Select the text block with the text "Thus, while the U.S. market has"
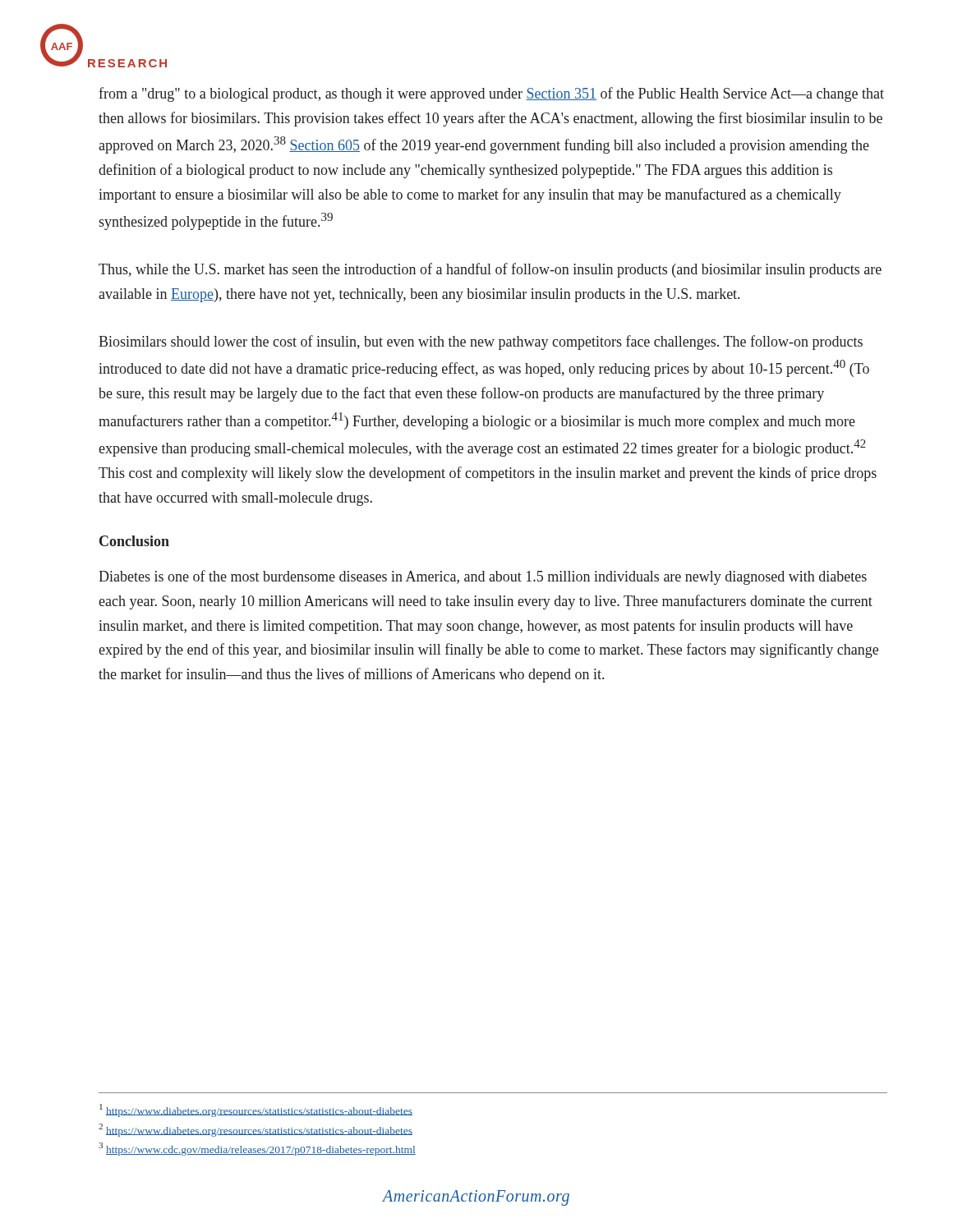Screen dimensions: 1232x953 tap(490, 282)
